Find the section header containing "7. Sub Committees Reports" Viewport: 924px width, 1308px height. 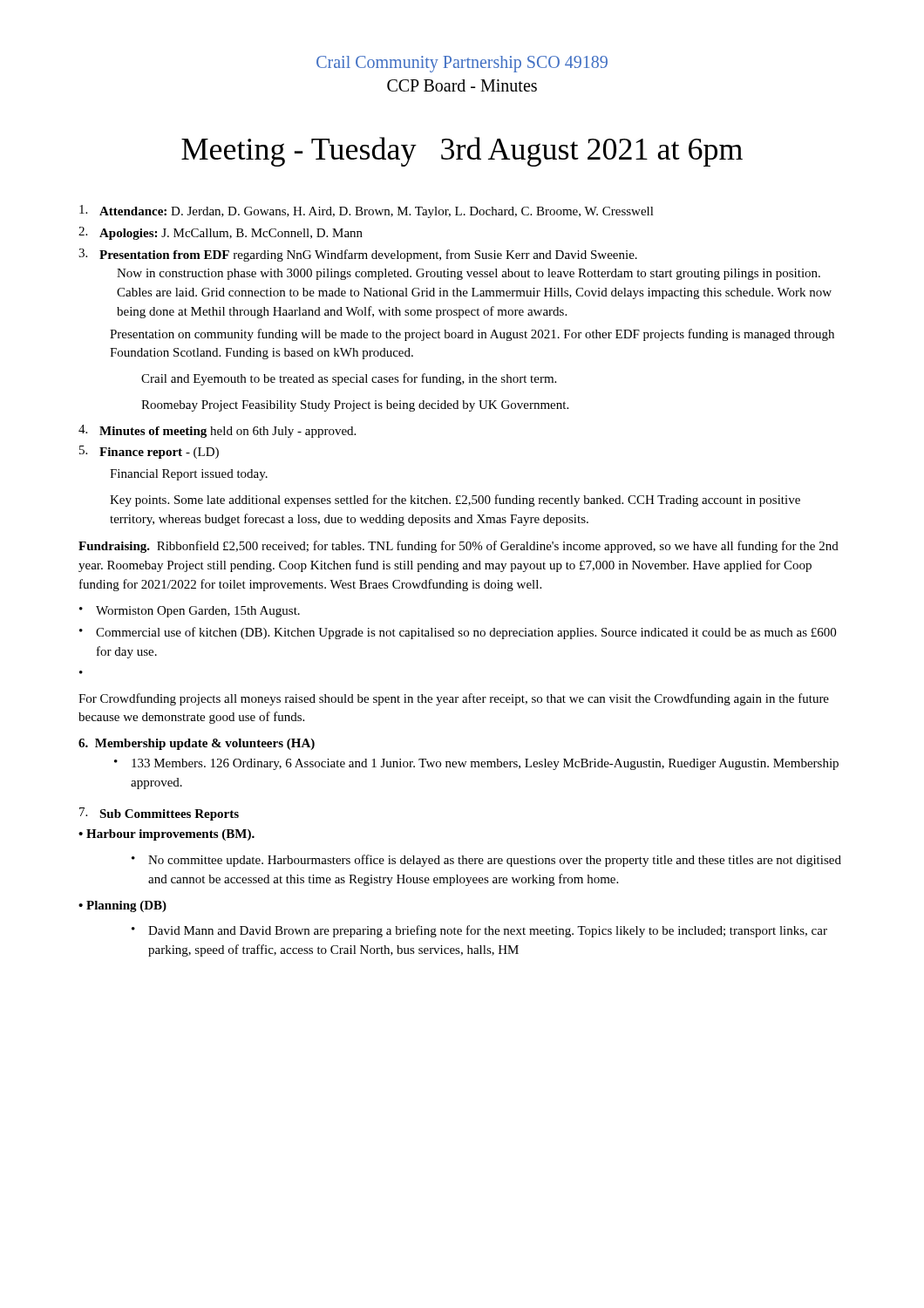(x=159, y=814)
